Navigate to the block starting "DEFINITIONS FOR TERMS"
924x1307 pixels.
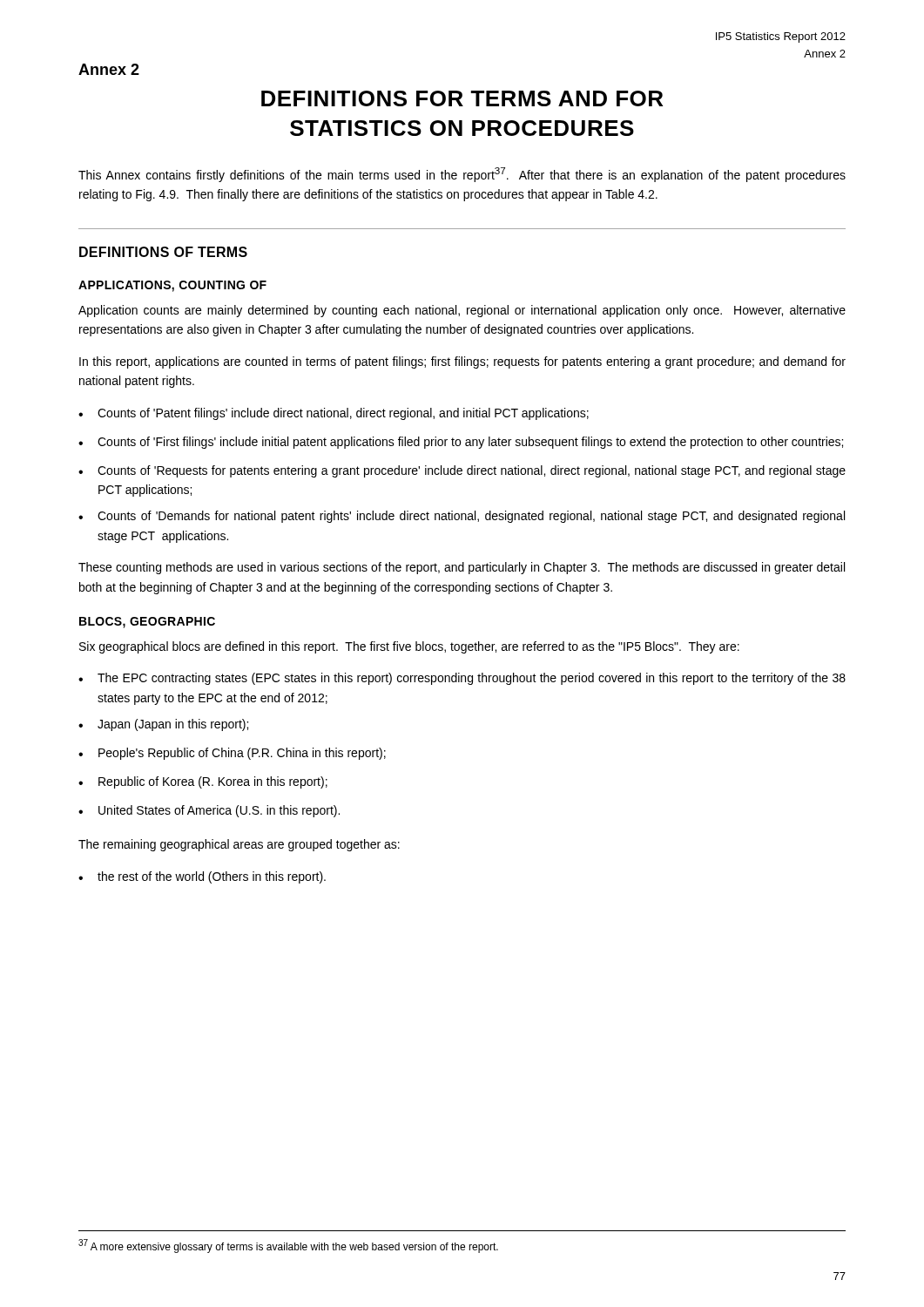point(462,113)
